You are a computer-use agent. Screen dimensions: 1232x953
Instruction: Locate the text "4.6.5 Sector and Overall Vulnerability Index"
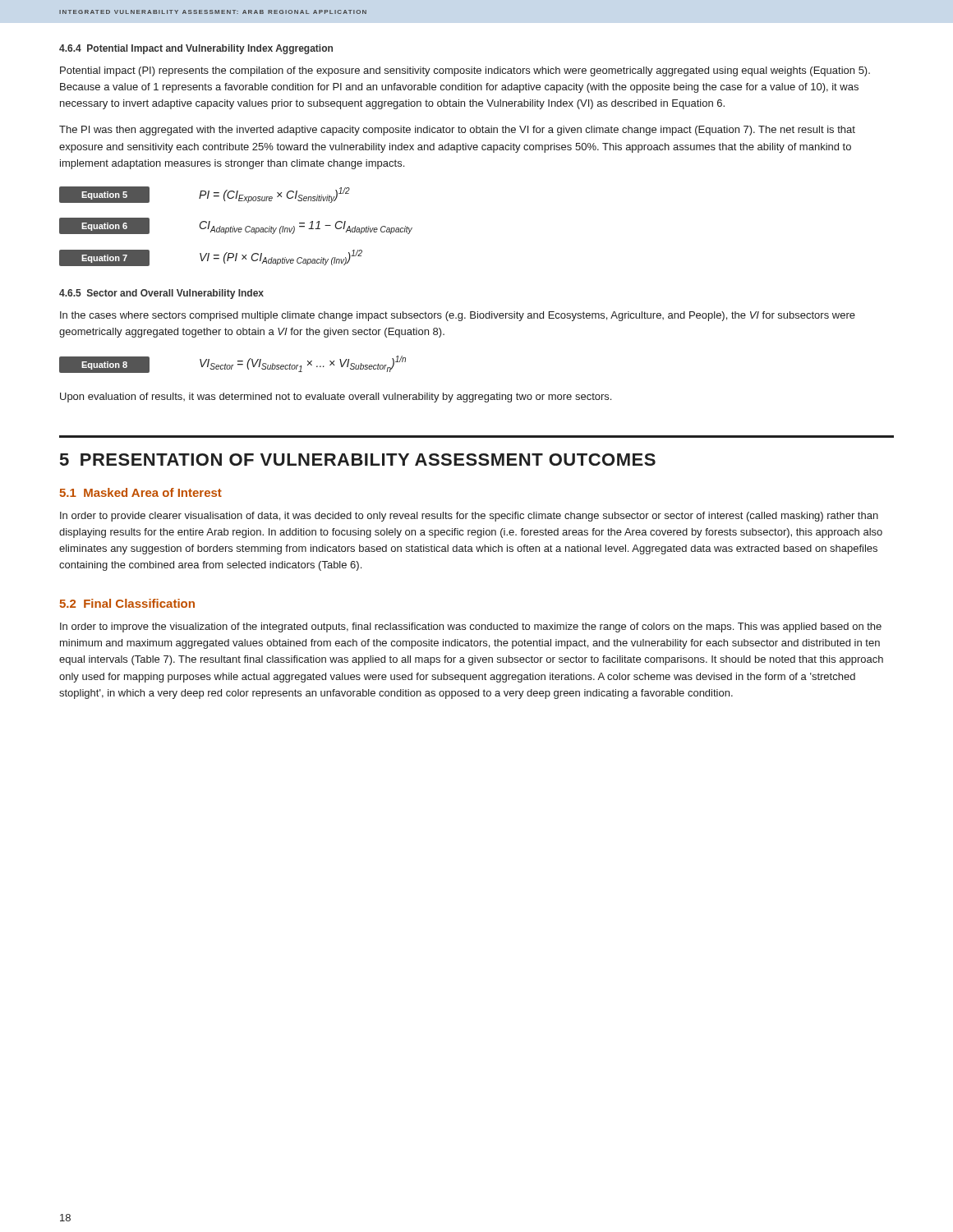click(x=161, y=293)
